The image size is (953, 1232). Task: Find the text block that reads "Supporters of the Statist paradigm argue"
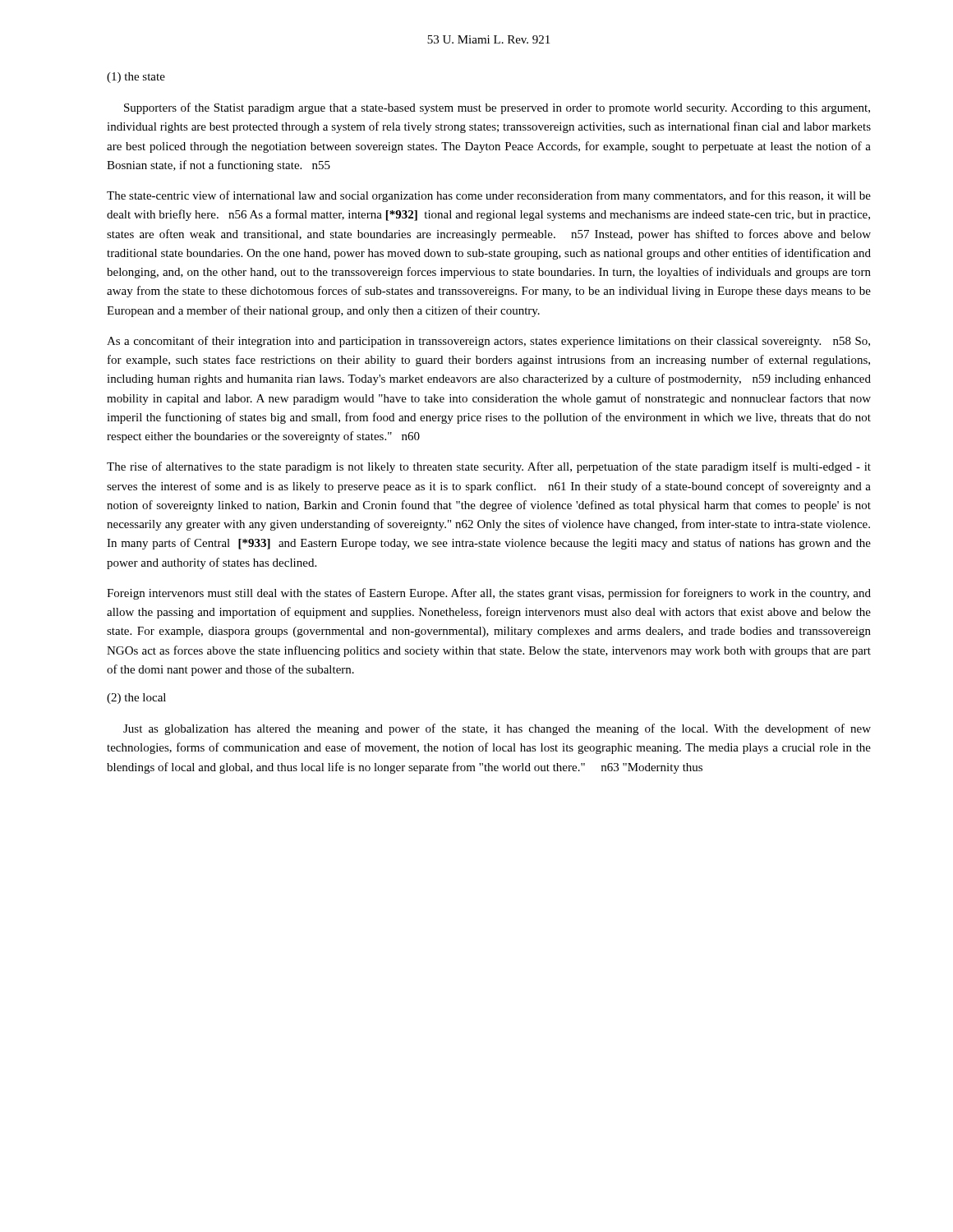(x=489, y=136)
